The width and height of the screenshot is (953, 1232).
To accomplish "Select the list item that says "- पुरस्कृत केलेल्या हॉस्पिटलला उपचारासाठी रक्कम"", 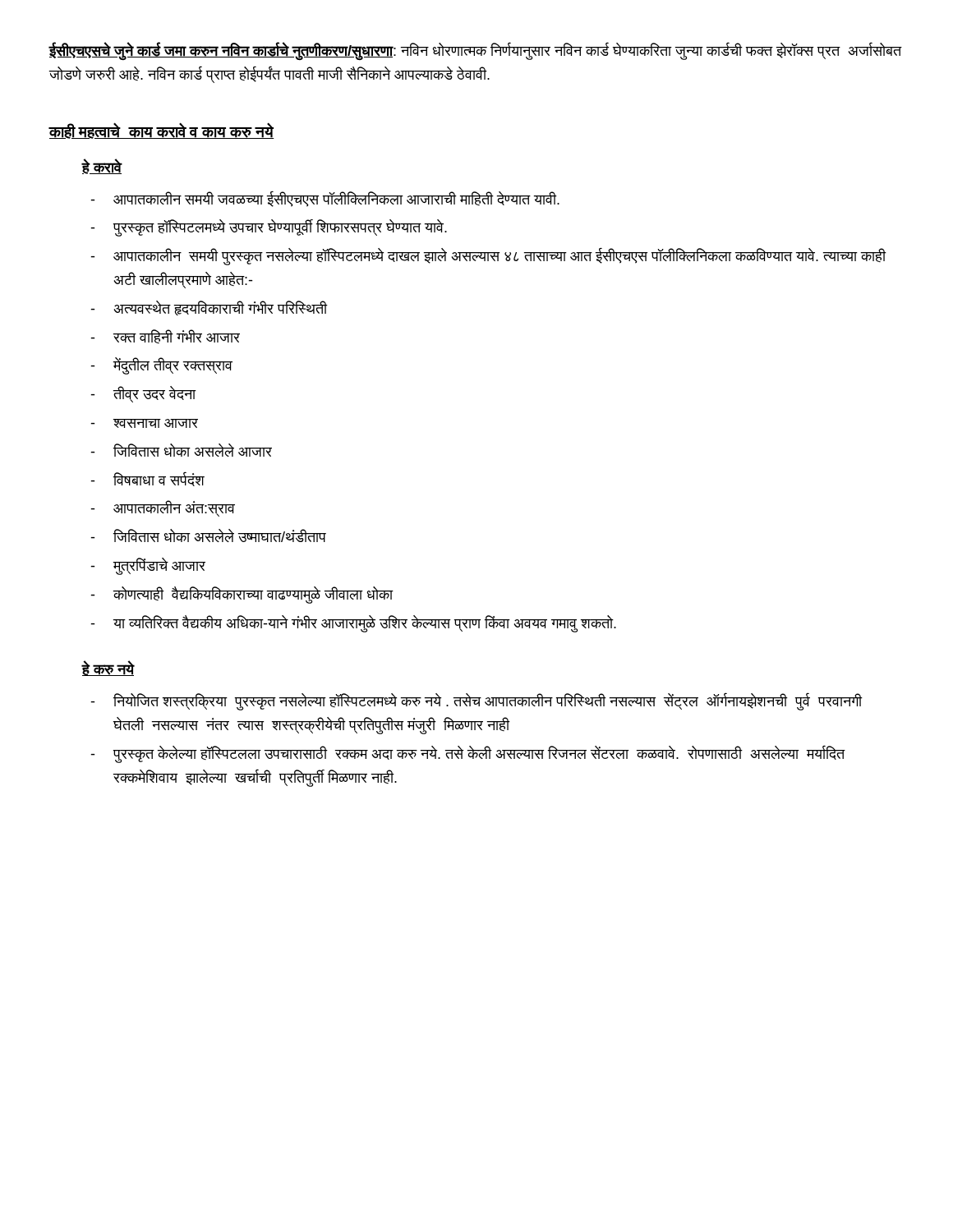I will 497,766.
